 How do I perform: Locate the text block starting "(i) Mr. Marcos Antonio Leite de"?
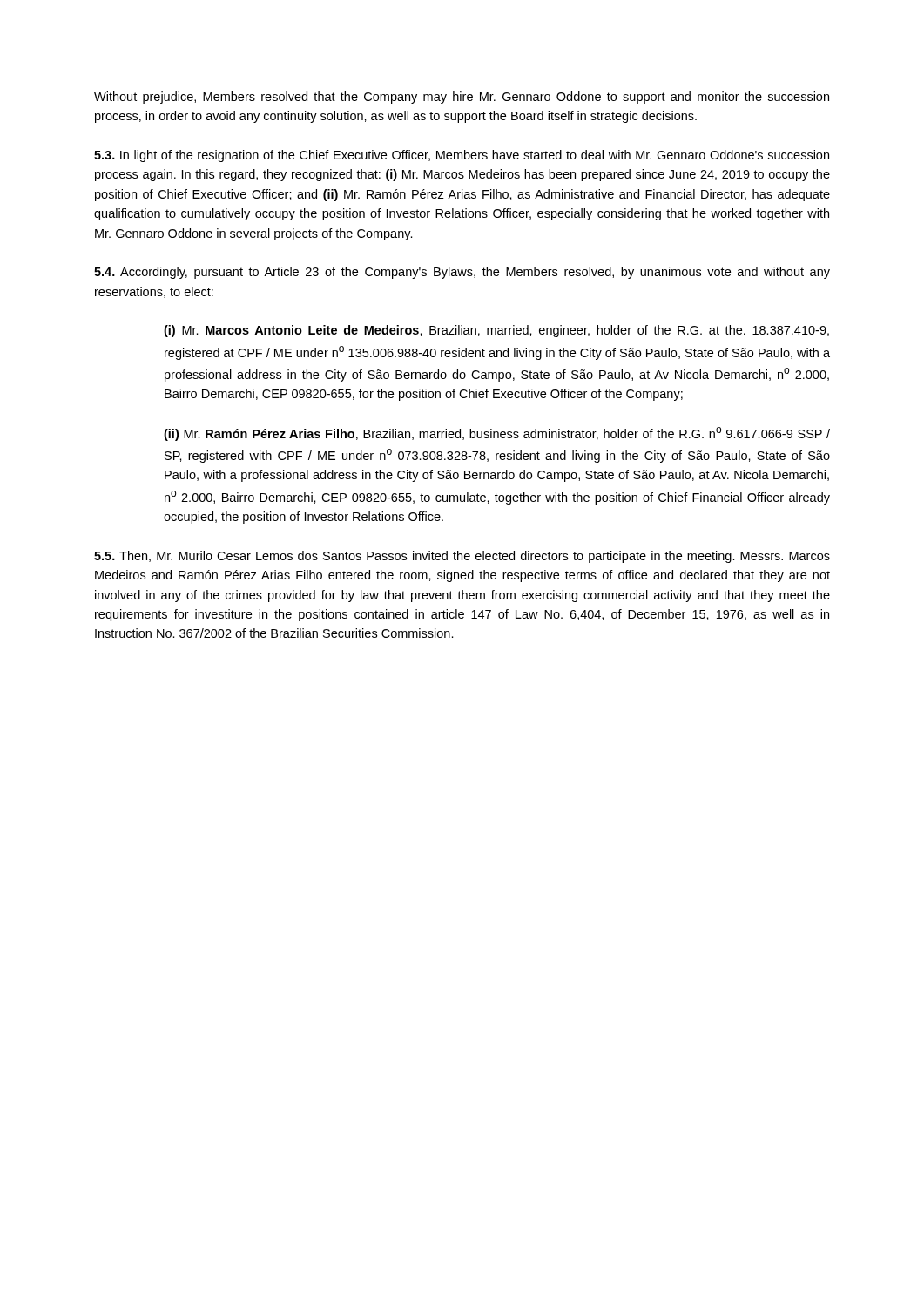[x=497, y=362]
